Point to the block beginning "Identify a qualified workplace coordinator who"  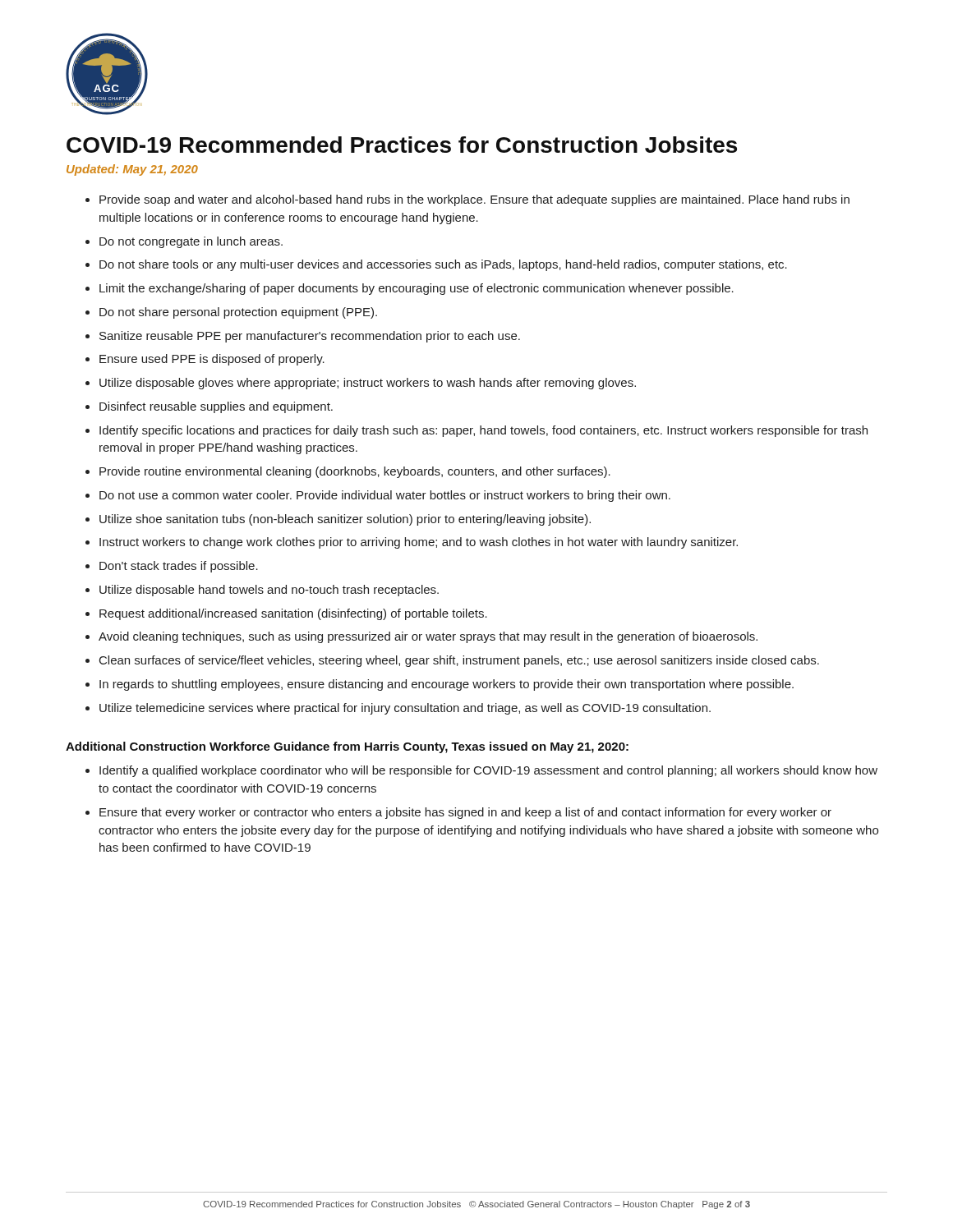(488, 779)
